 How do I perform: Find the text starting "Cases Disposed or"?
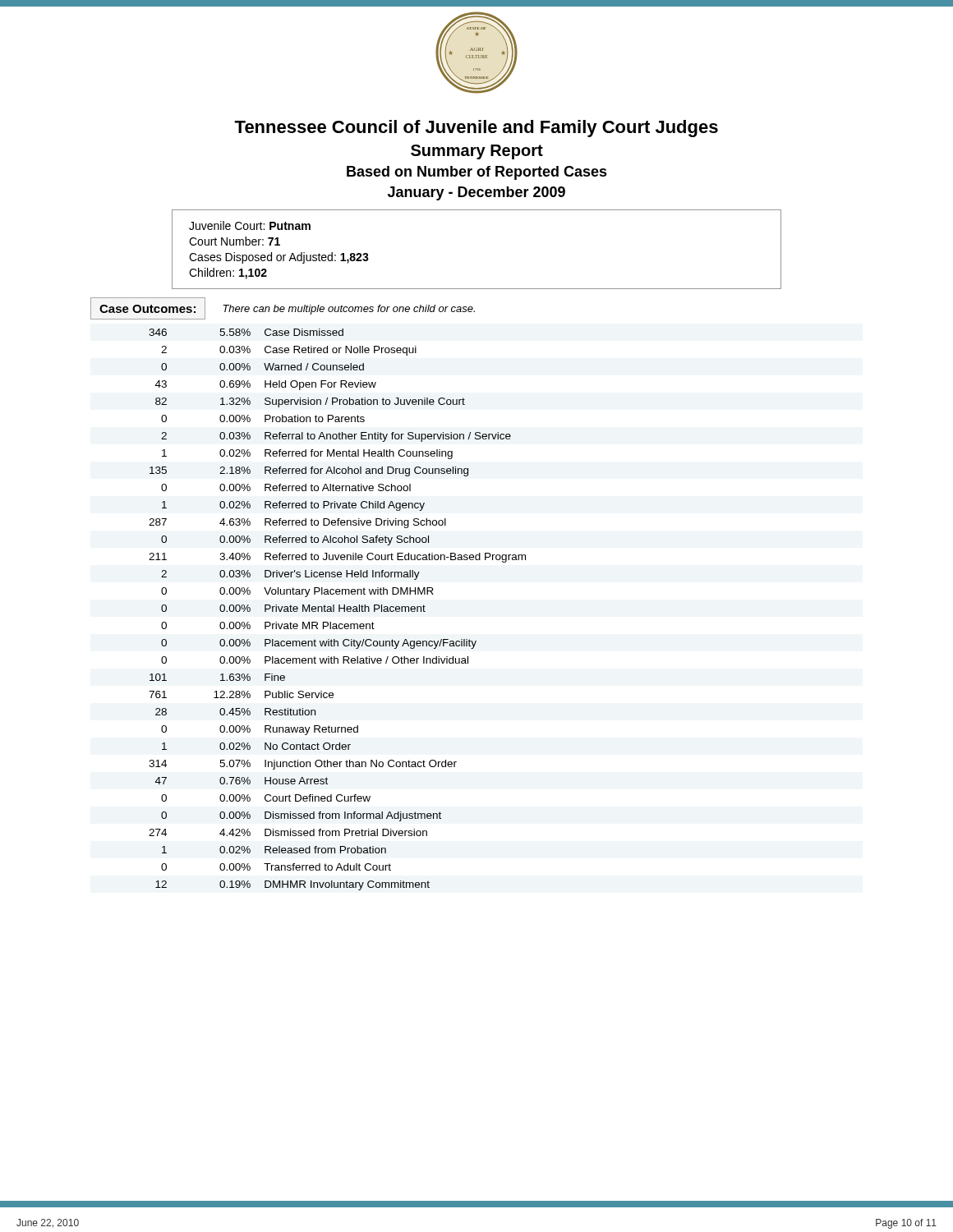pos(279,257)
